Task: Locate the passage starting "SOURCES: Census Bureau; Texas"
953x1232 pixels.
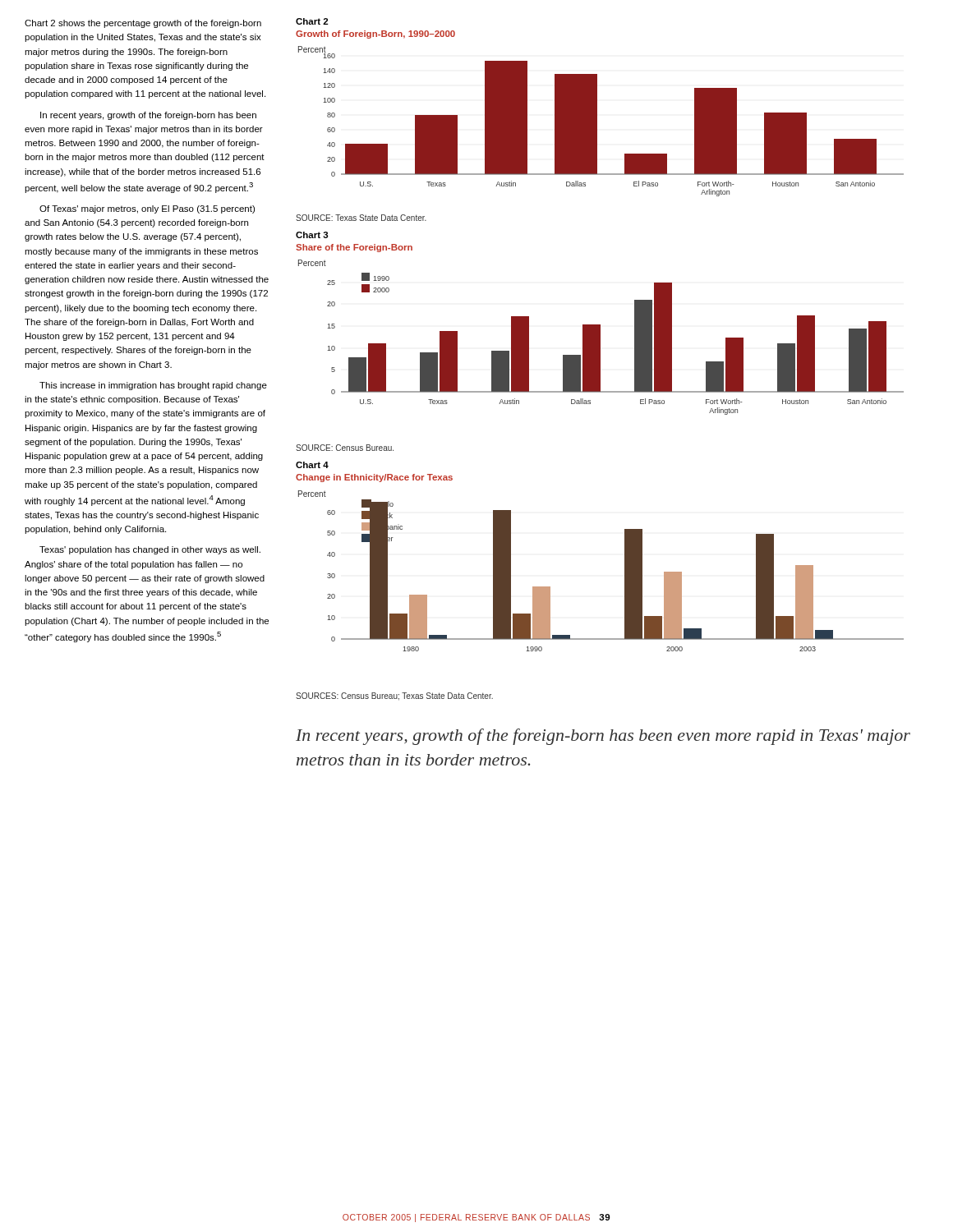Action: 395,696
